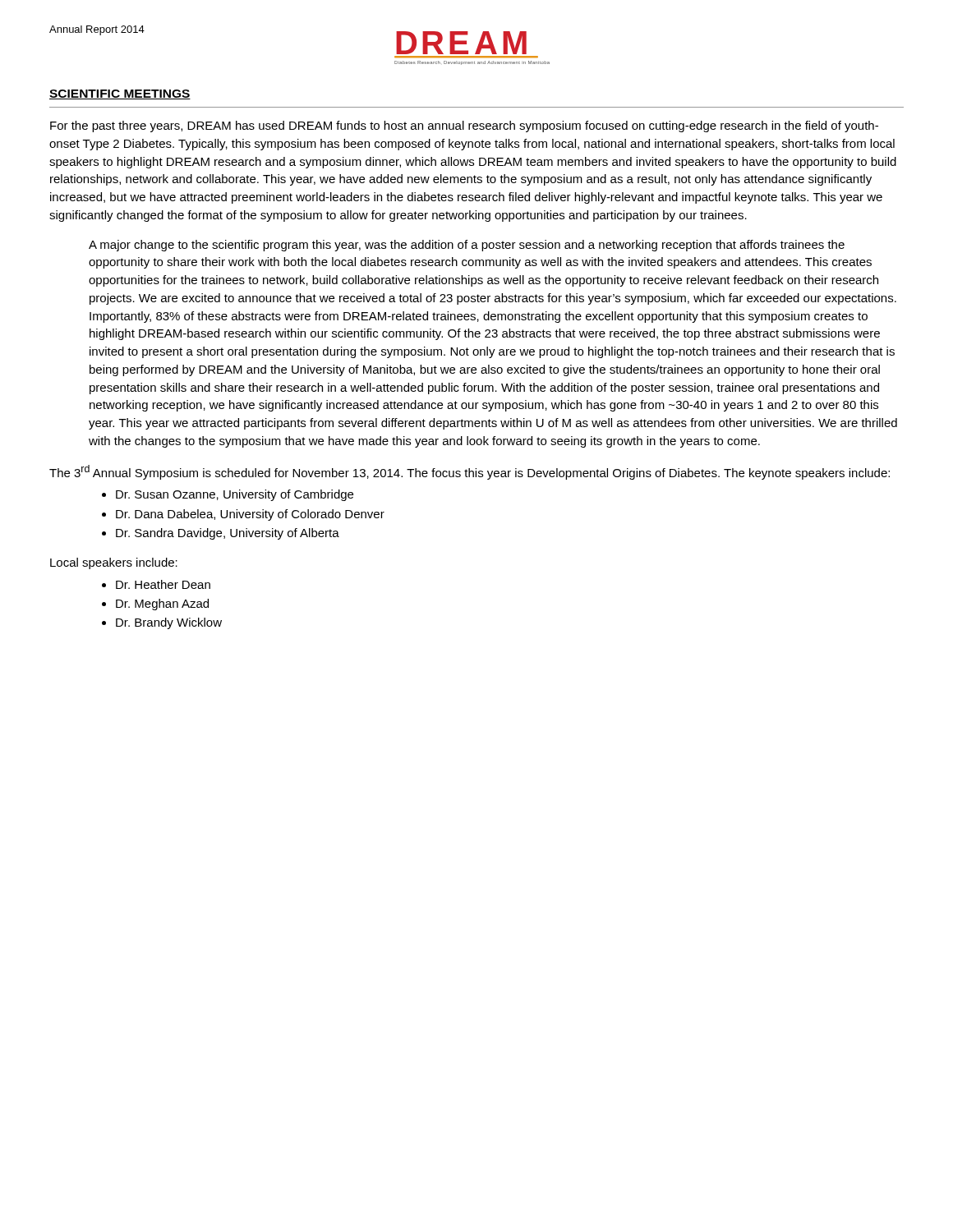Find the text with the text "Local speakers include:"
The image size is (953, 1232).
114,563
